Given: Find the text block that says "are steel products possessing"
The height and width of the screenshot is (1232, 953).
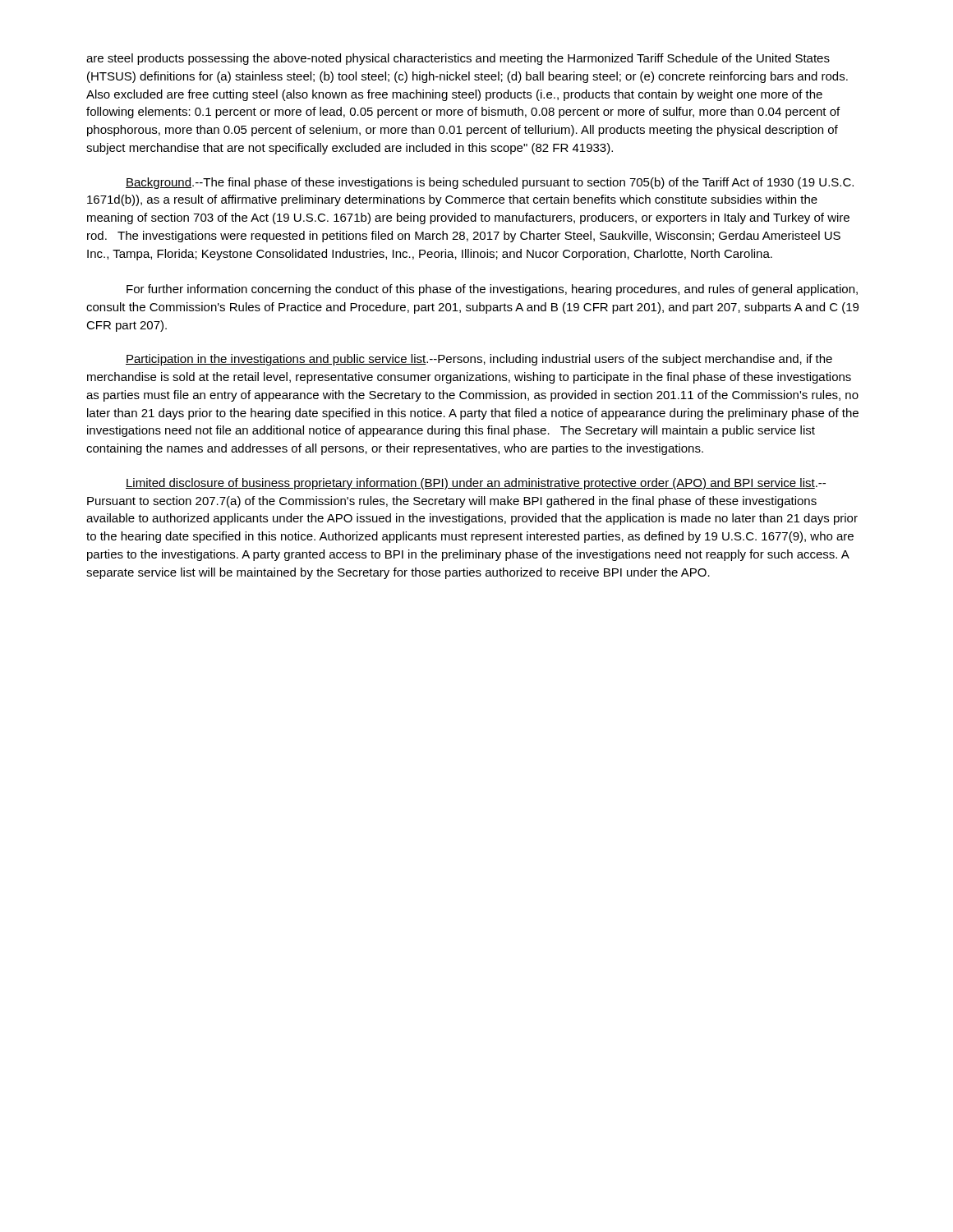Looking at the screenshot, I should click(467, 103).
